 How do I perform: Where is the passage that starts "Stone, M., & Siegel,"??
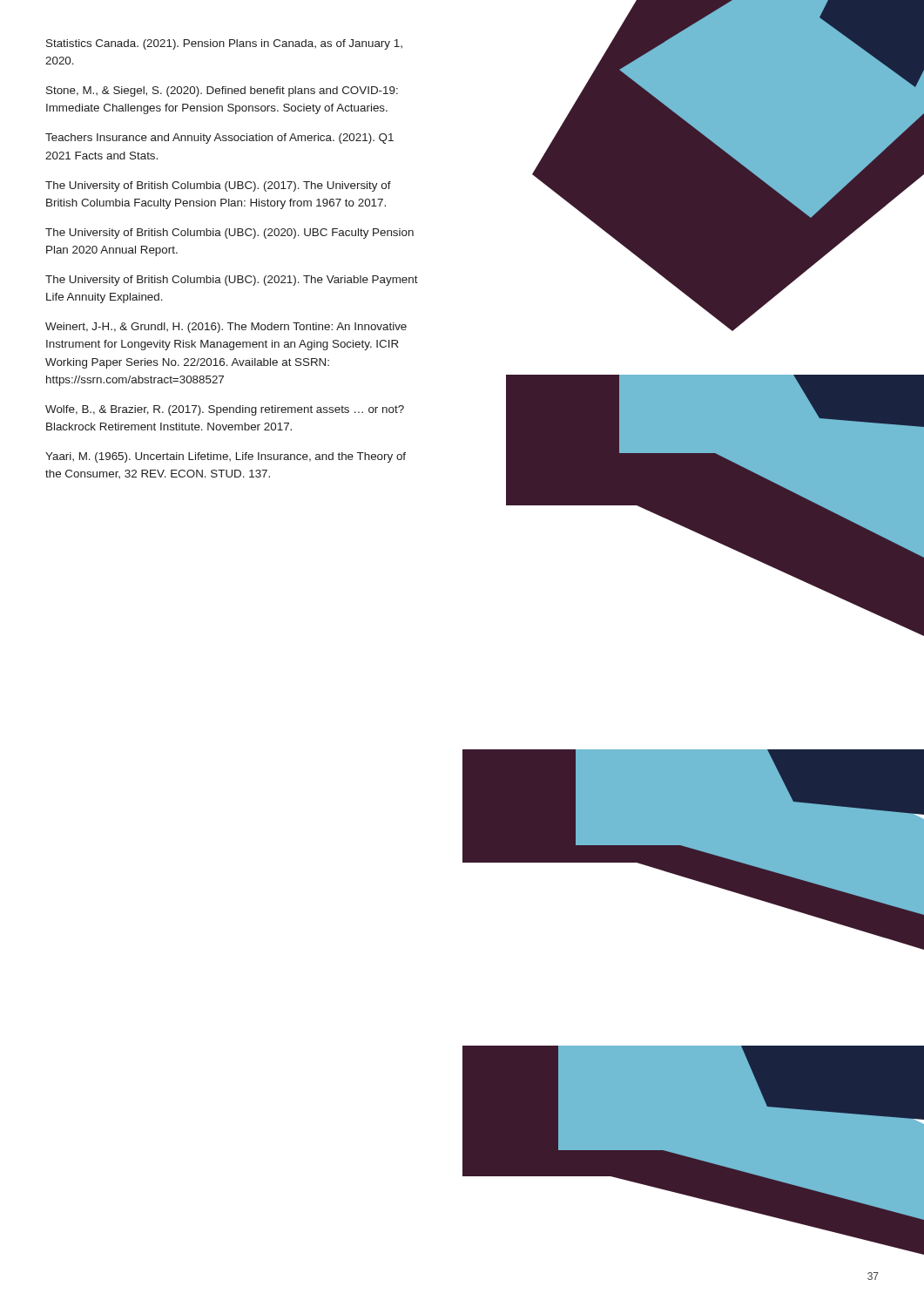click(222, 99)
